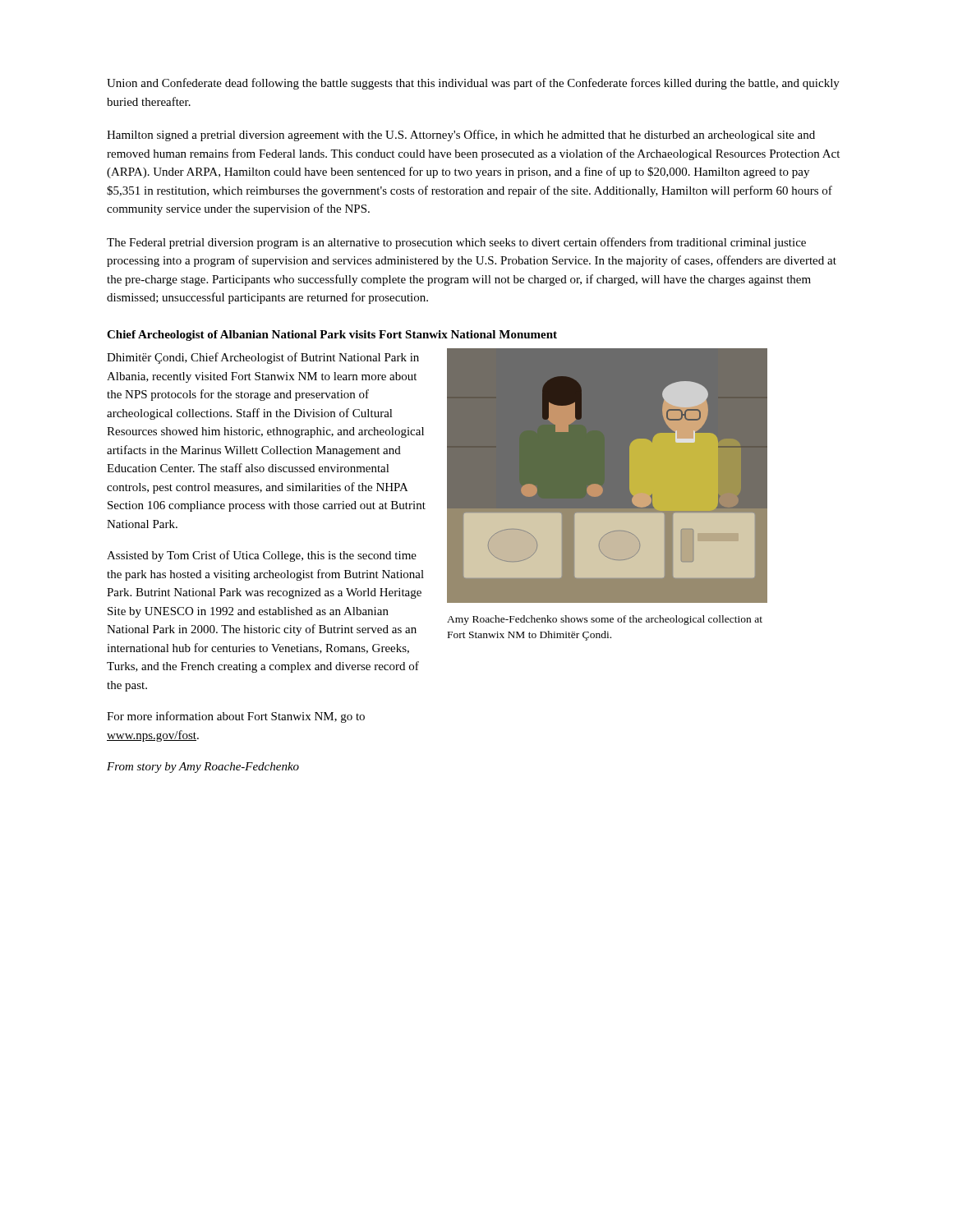The image size is (953, 1232).
Task: Where is the passage that starts "For more information about Fort Stanwix"?
Action: coord(236,725)
